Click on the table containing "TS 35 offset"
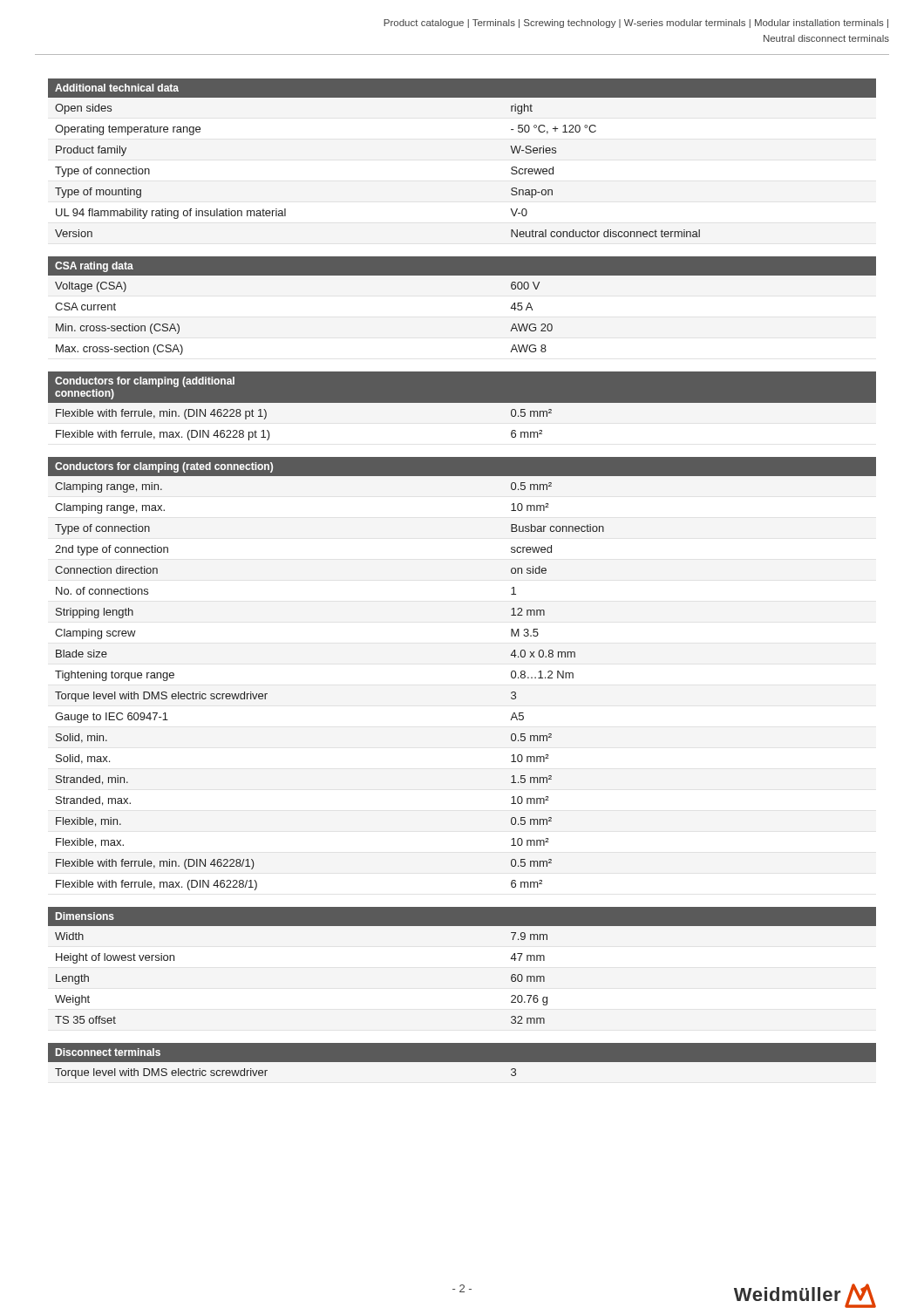 (x=462, y=969)
